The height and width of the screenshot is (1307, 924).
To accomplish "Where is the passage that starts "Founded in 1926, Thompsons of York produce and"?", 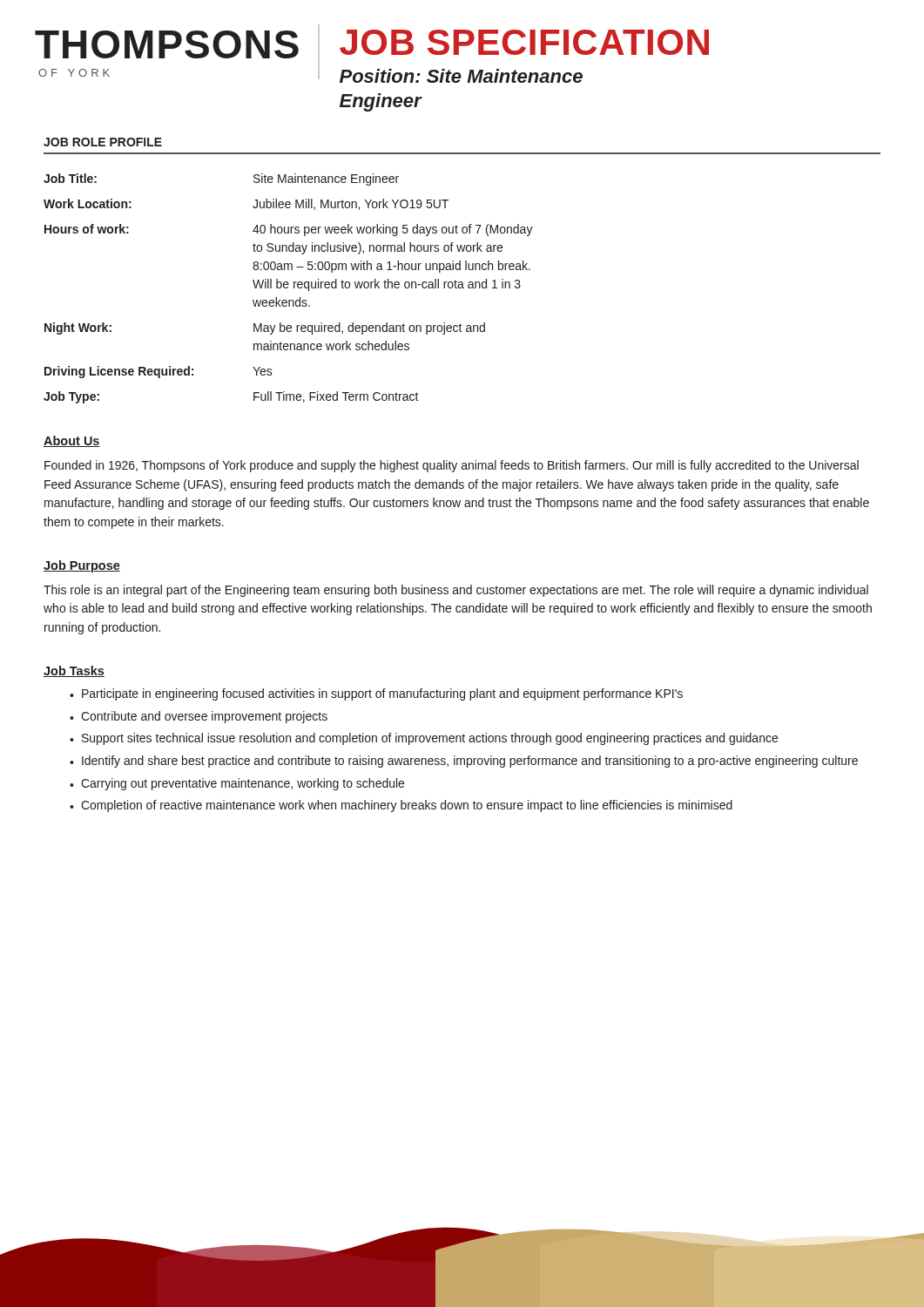I will [x=456, y=494].
